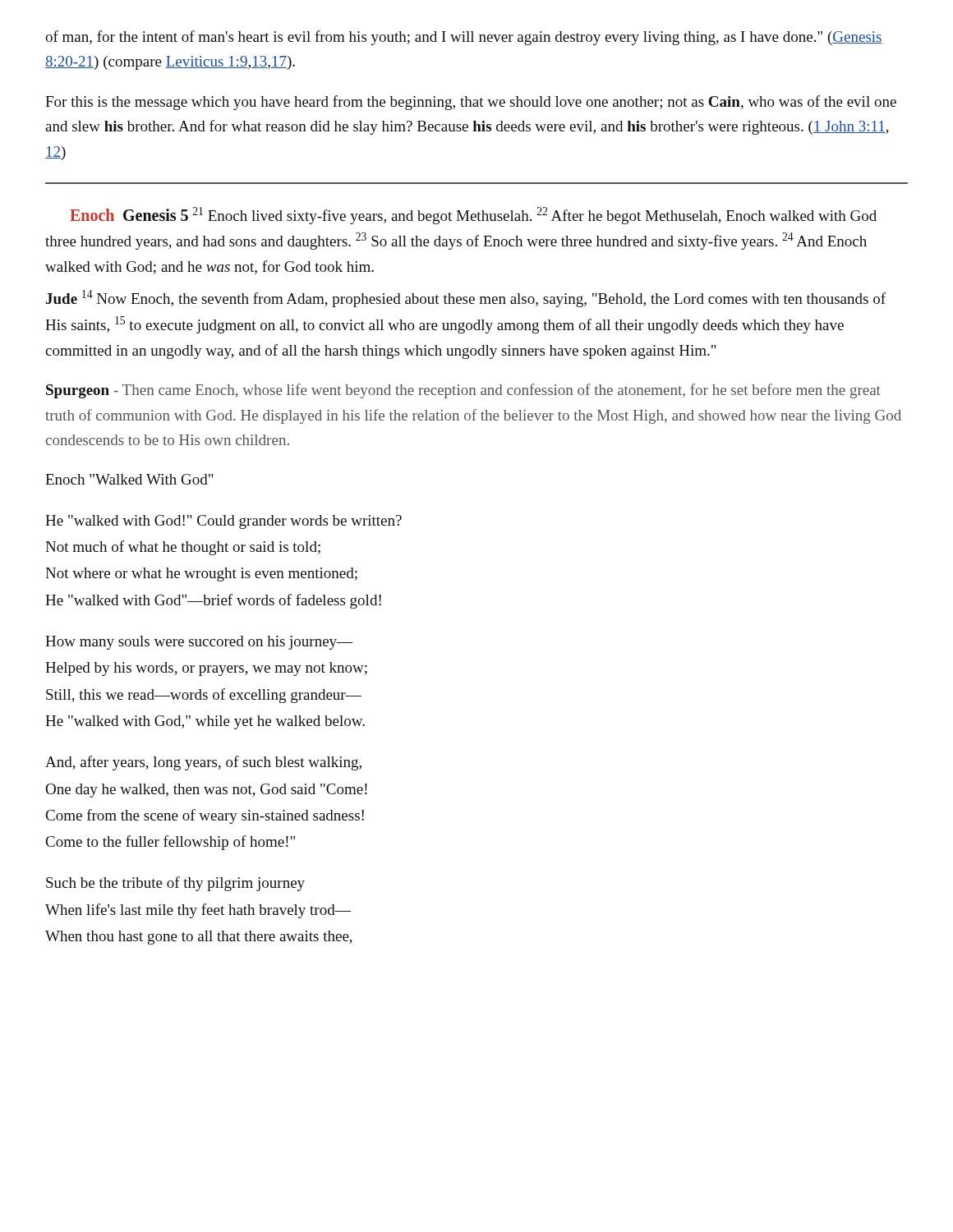
Task: Select the list item containing "And, after years, long years, of such"
Action: pos(207,802)
